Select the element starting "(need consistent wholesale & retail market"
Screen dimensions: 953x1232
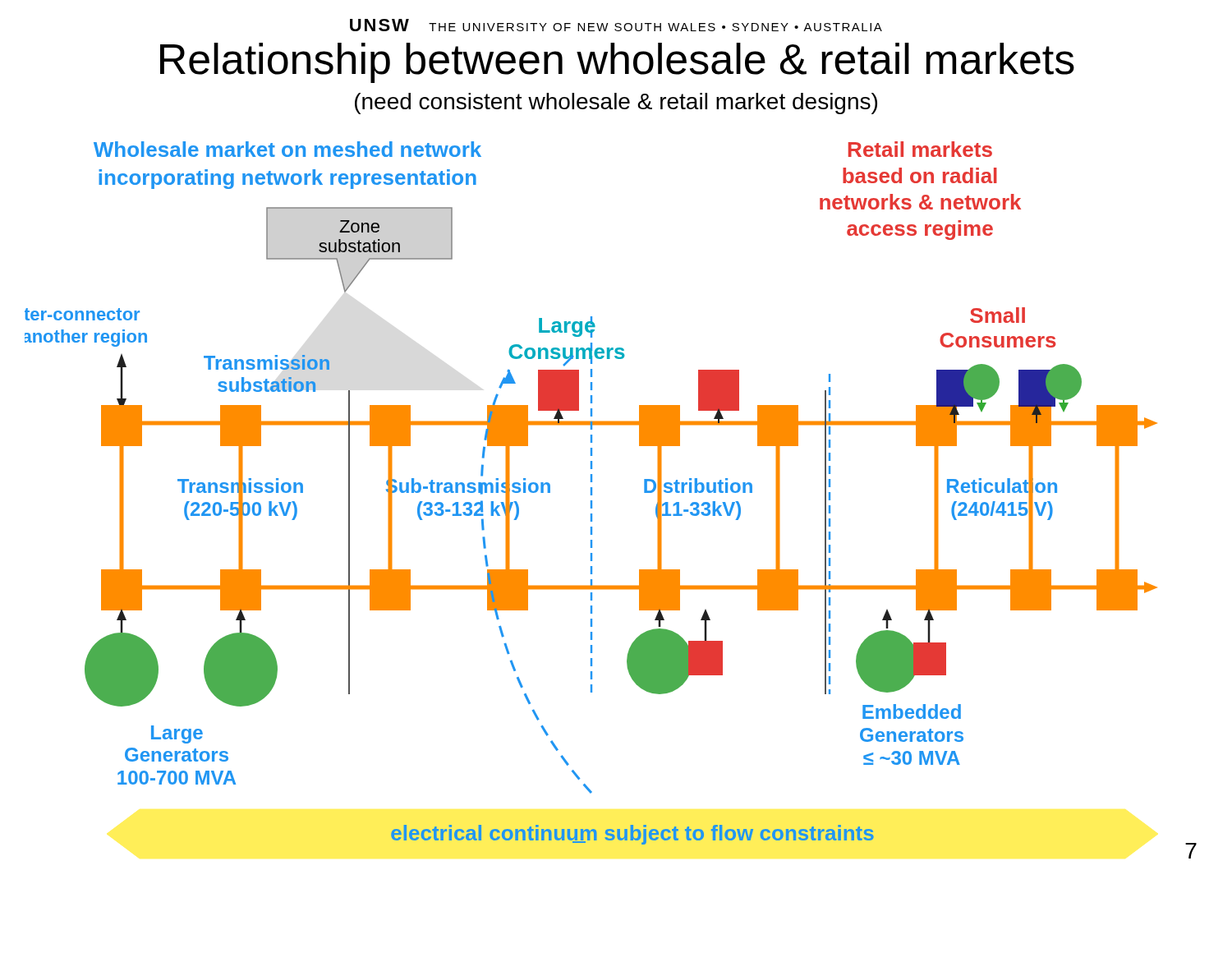tap(616, 101)
